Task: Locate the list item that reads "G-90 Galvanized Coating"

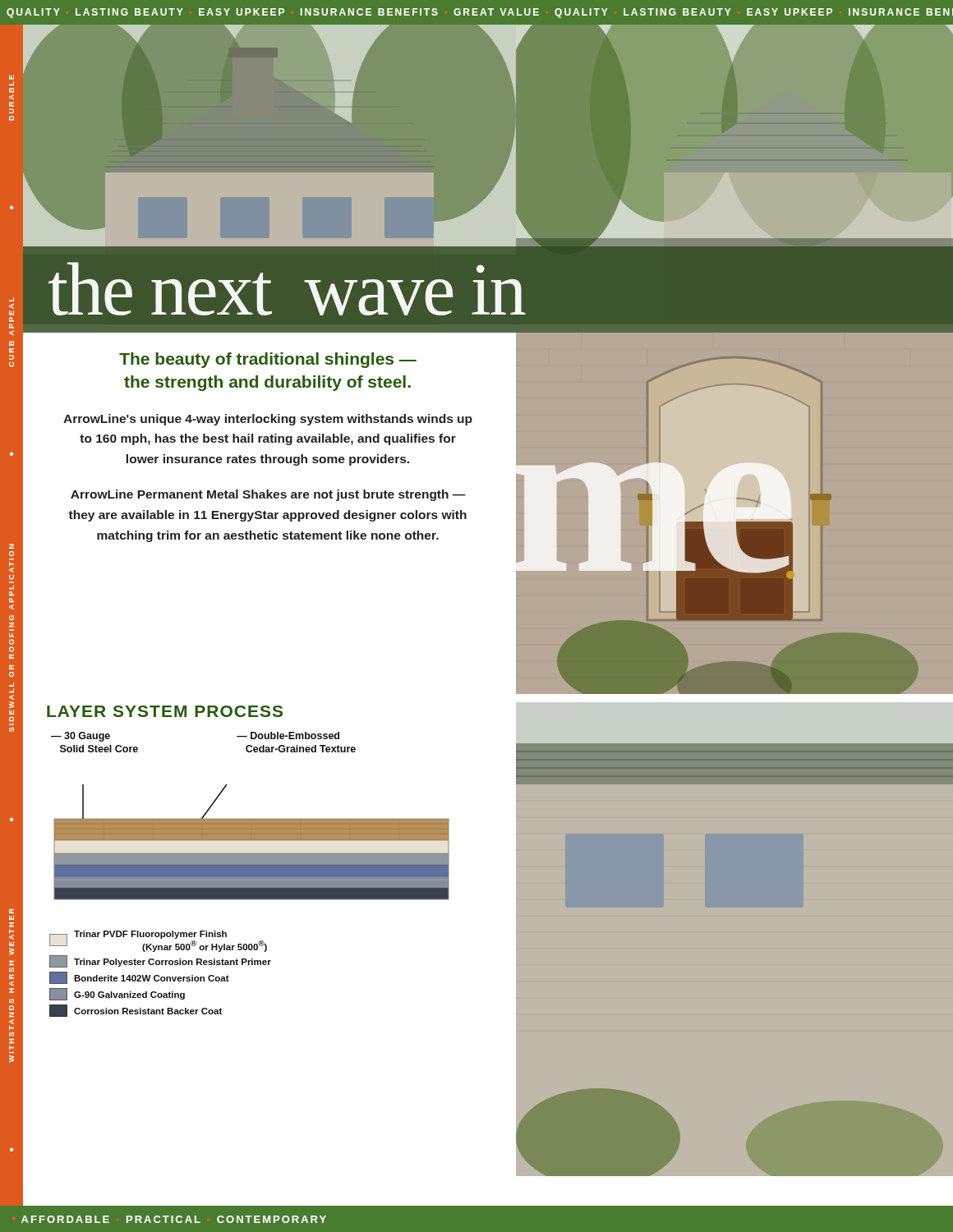Action: coord(117,994)
